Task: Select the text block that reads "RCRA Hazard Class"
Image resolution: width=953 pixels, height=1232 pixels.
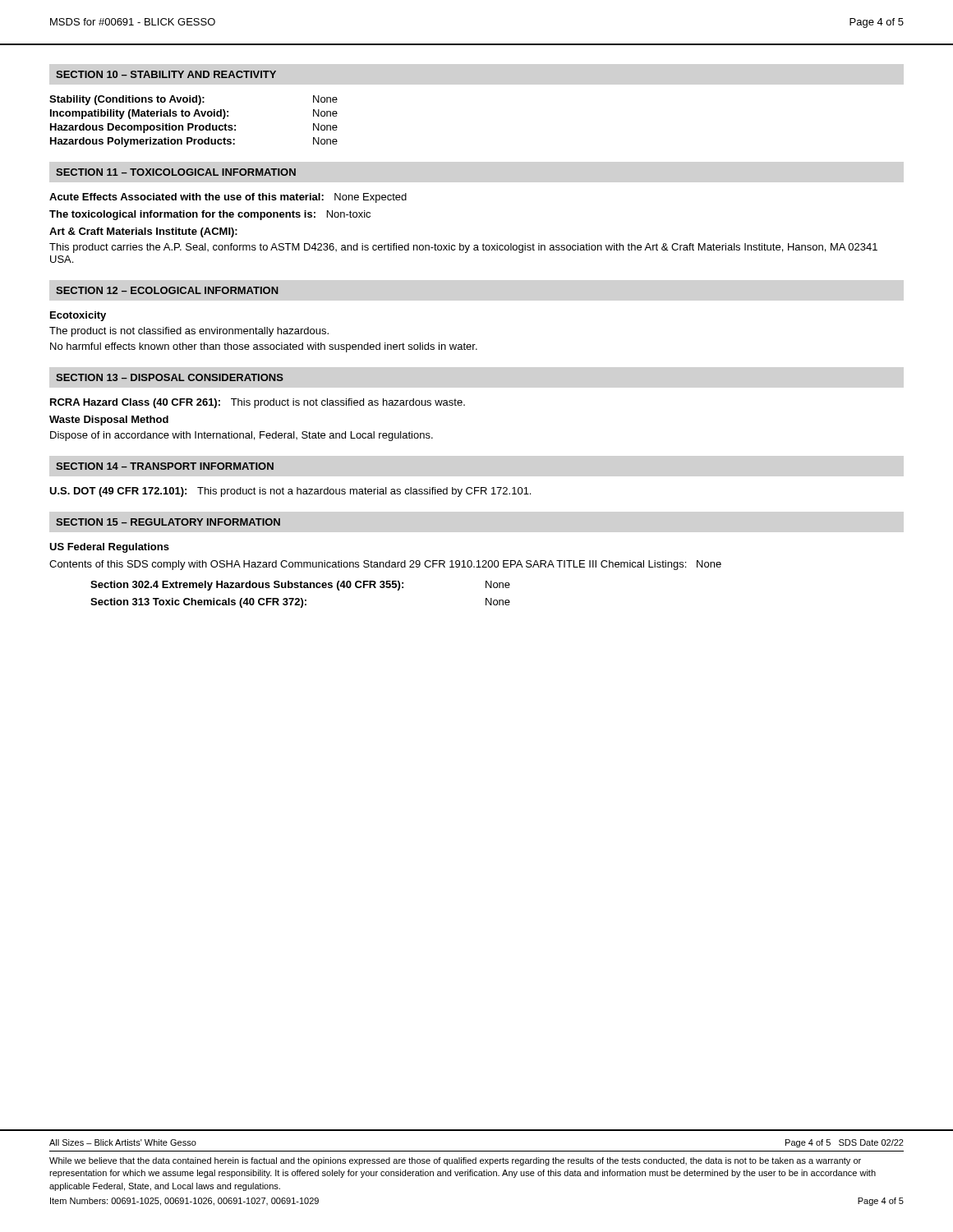Action: 257,402
